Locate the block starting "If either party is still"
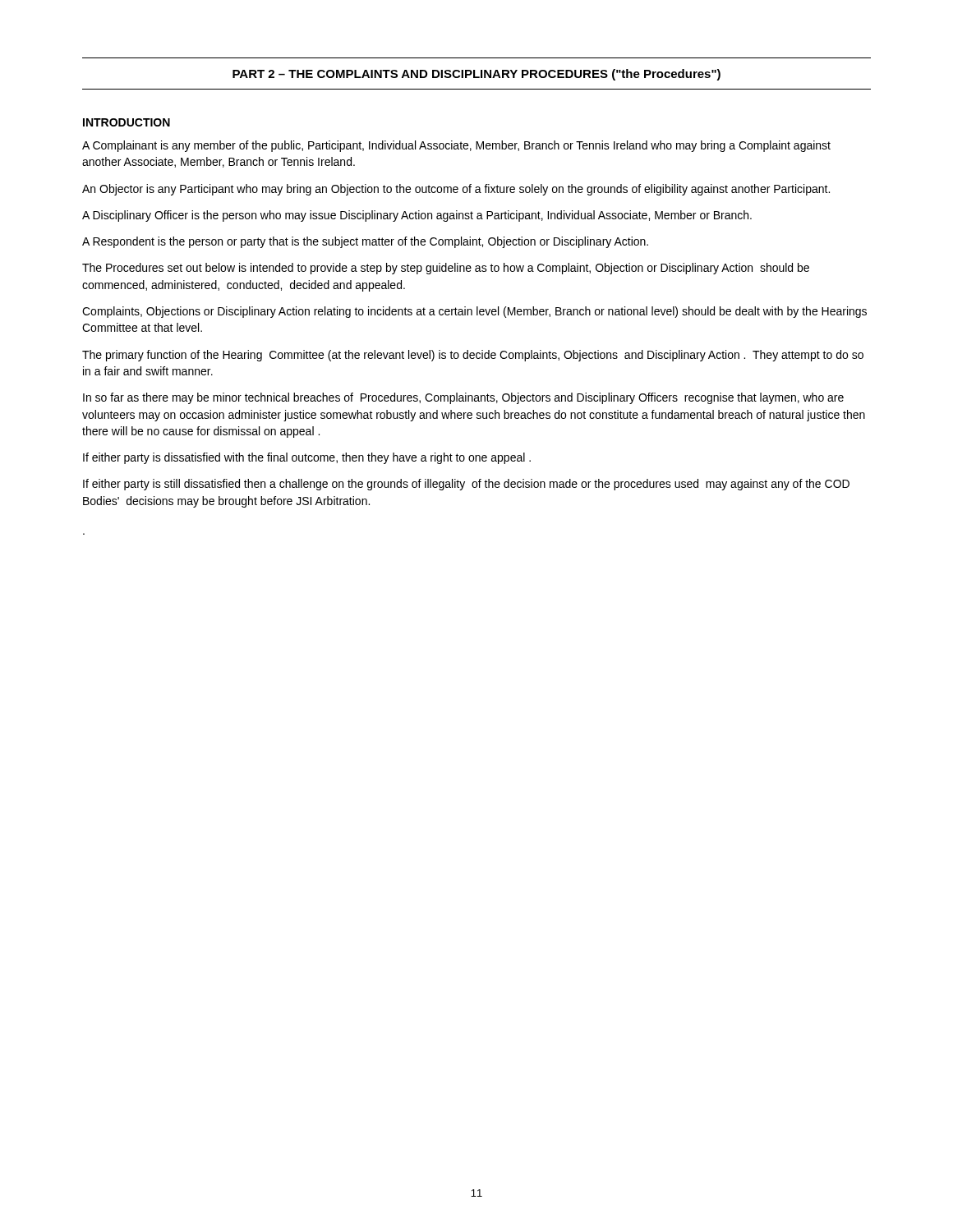953x1232 pixels. pyautogui.click(x=466, y=492)
